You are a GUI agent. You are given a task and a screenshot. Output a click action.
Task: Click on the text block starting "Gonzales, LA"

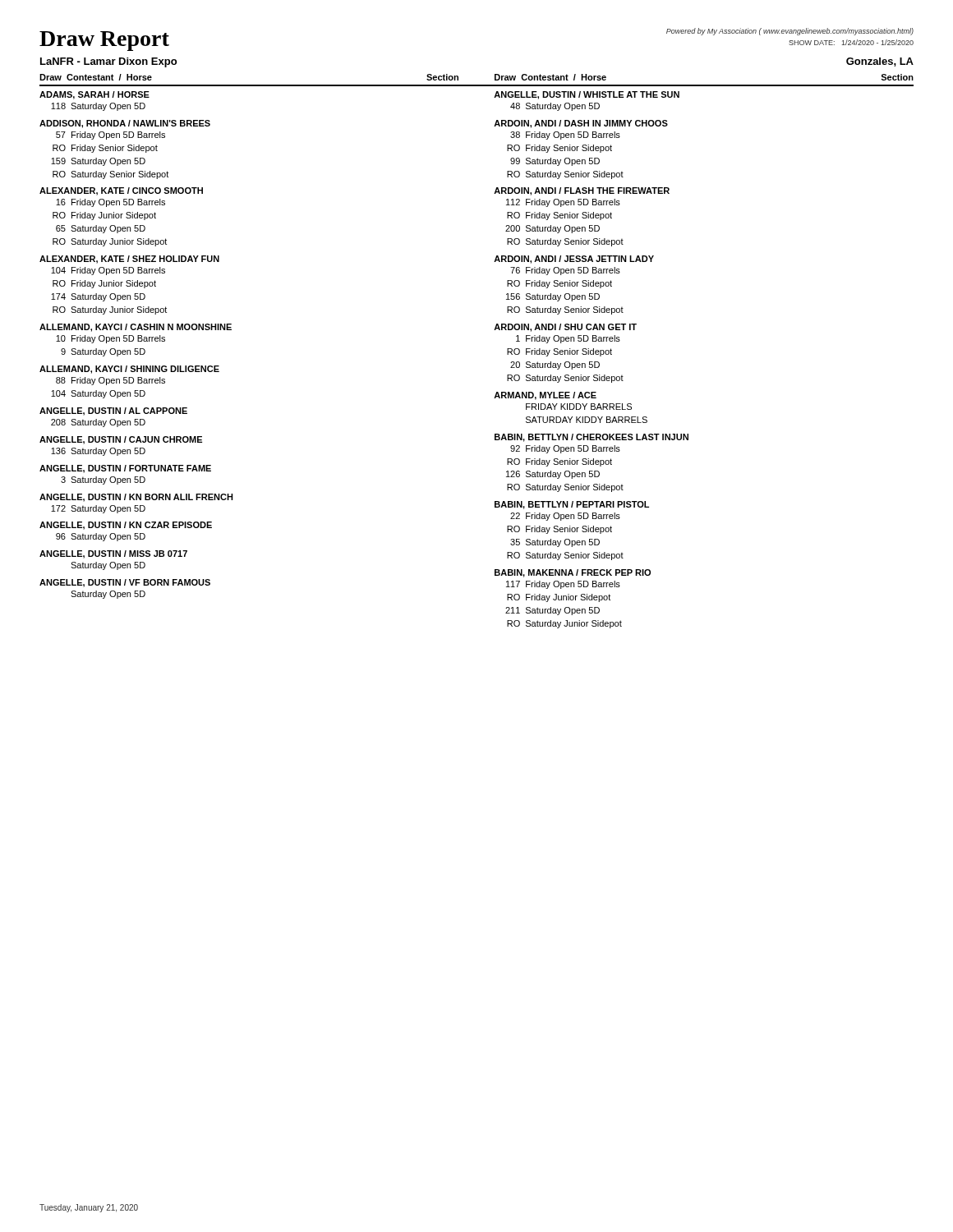point(880,61)
